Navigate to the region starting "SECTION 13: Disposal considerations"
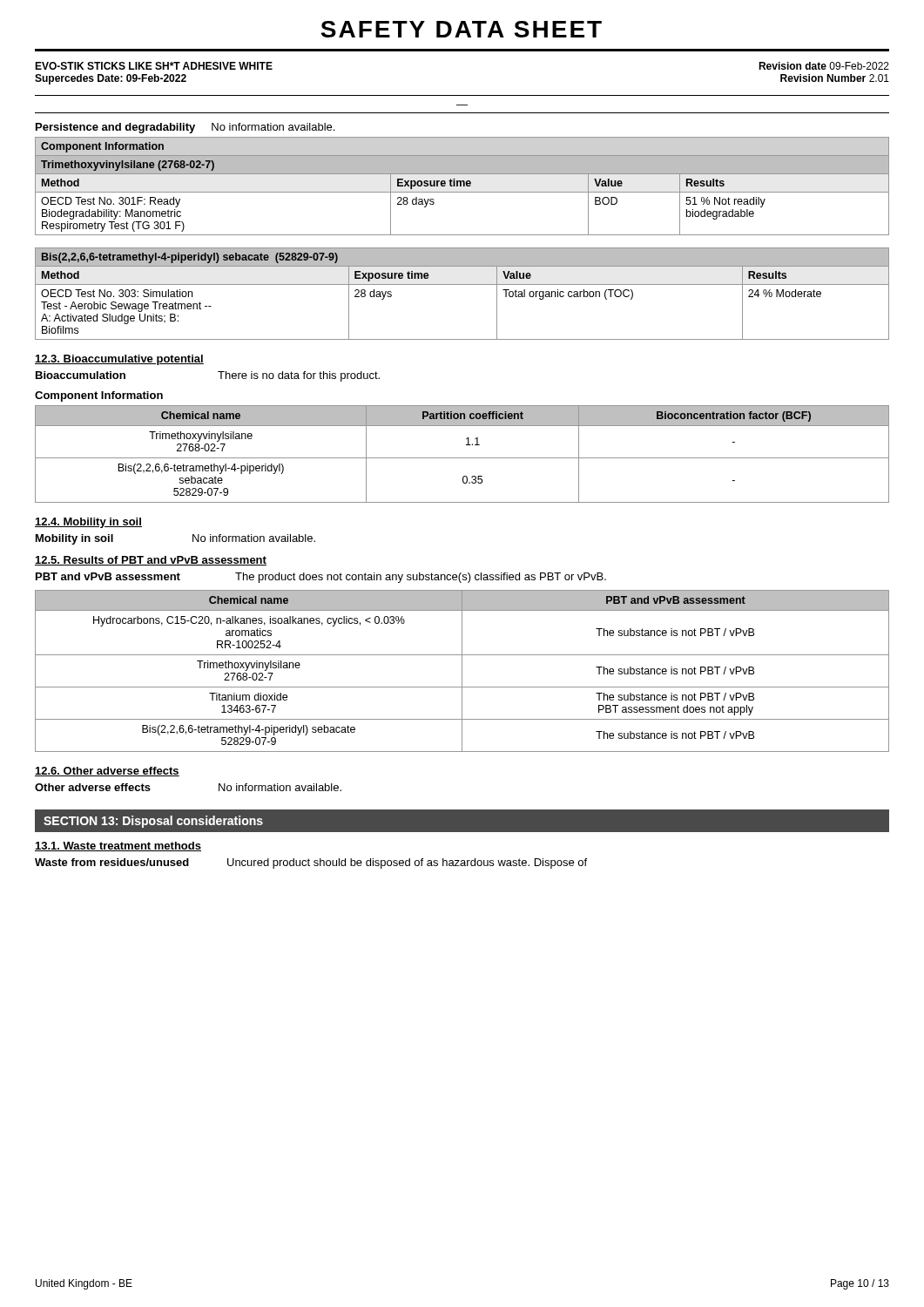The image size is (924, 1307). pyautogui.click(x=153, y=821)
